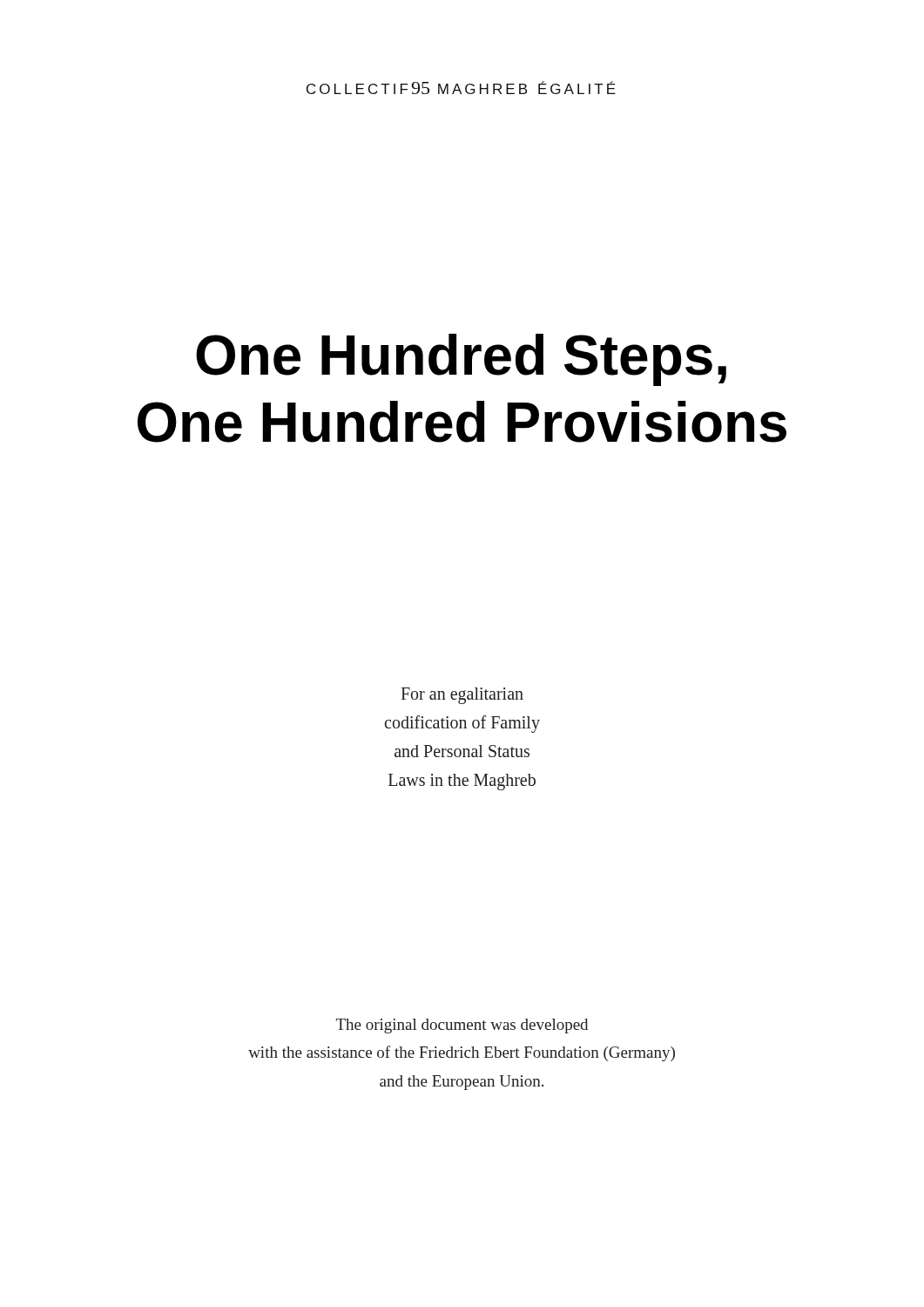The width and height of the screenshot is (924, 1307).
Task: Point to the block starting "For an egalitarian codification of Family"
Action: click(462, 737)
